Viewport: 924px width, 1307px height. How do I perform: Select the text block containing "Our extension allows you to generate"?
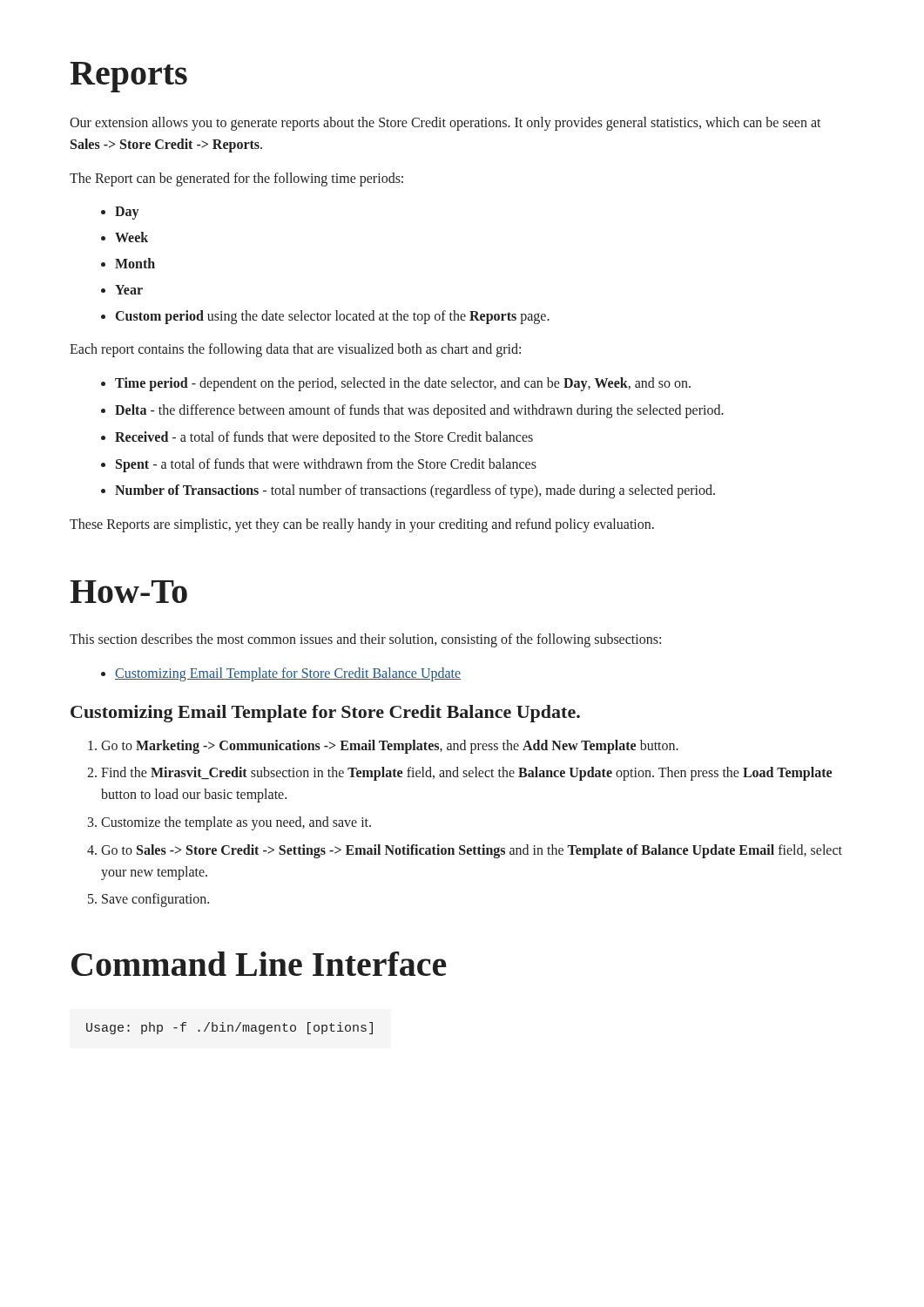462,134
